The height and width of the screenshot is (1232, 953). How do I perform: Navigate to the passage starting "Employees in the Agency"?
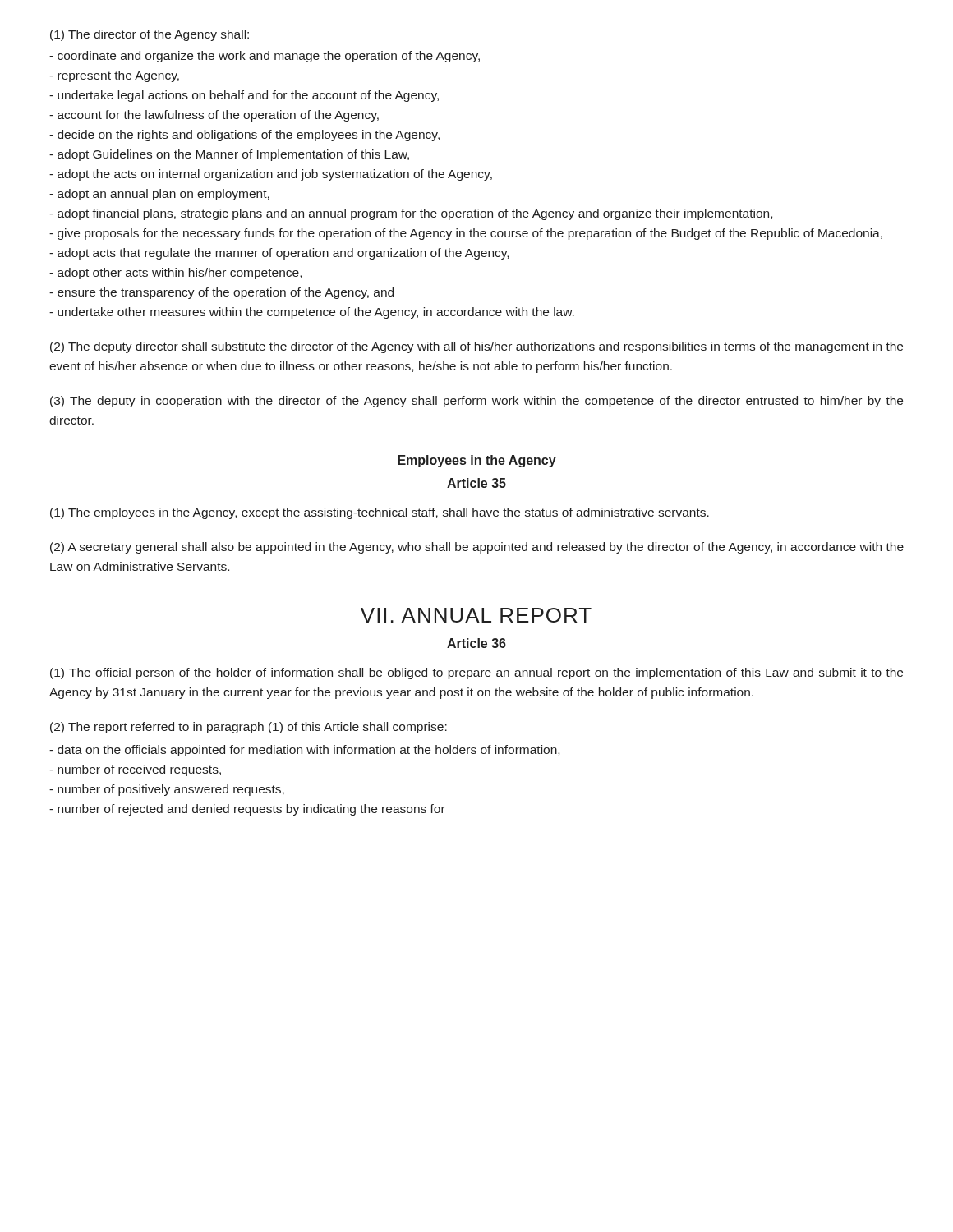click(x=476, y=461)
